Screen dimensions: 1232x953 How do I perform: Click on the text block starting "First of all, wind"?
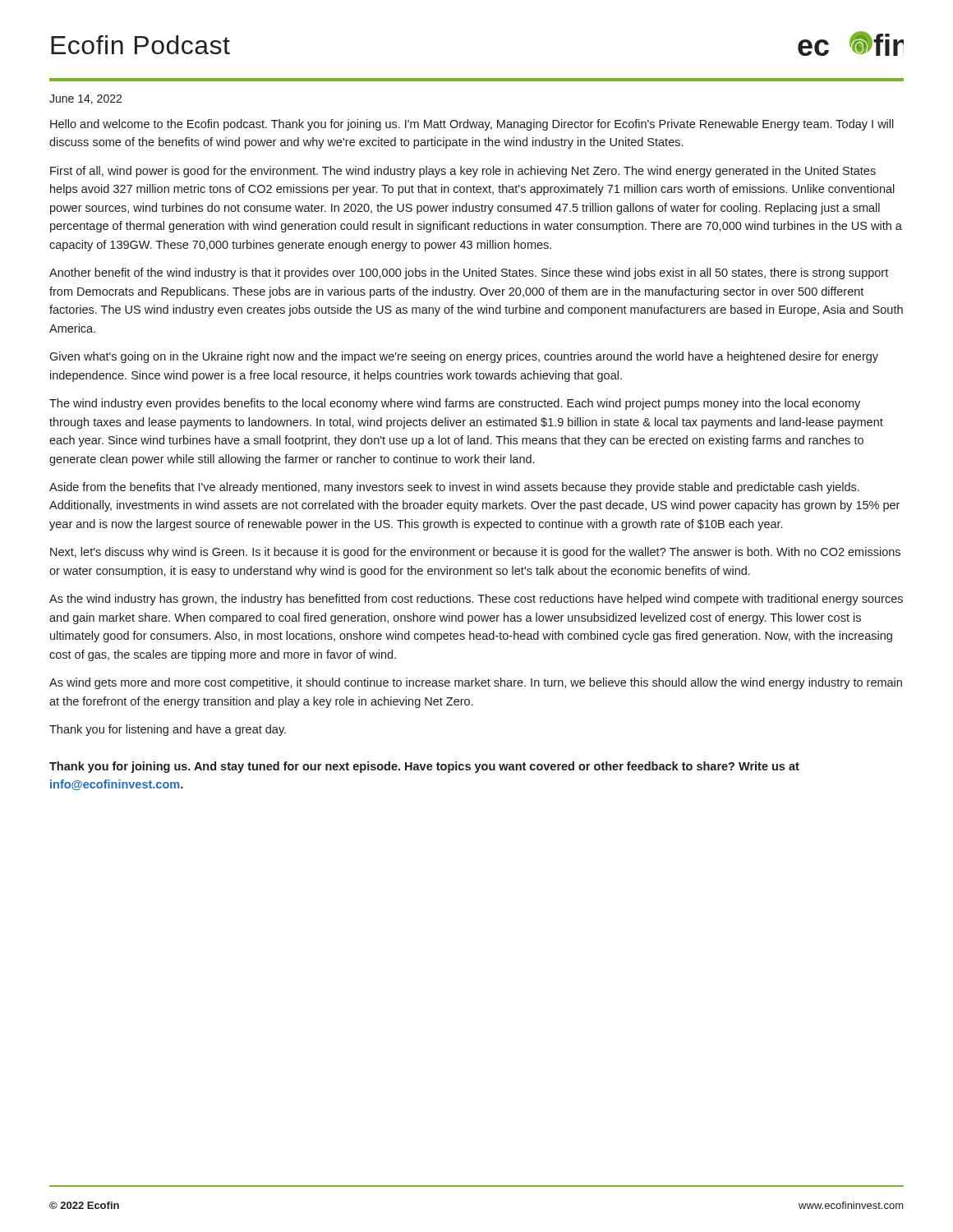(x=476, y=208)
